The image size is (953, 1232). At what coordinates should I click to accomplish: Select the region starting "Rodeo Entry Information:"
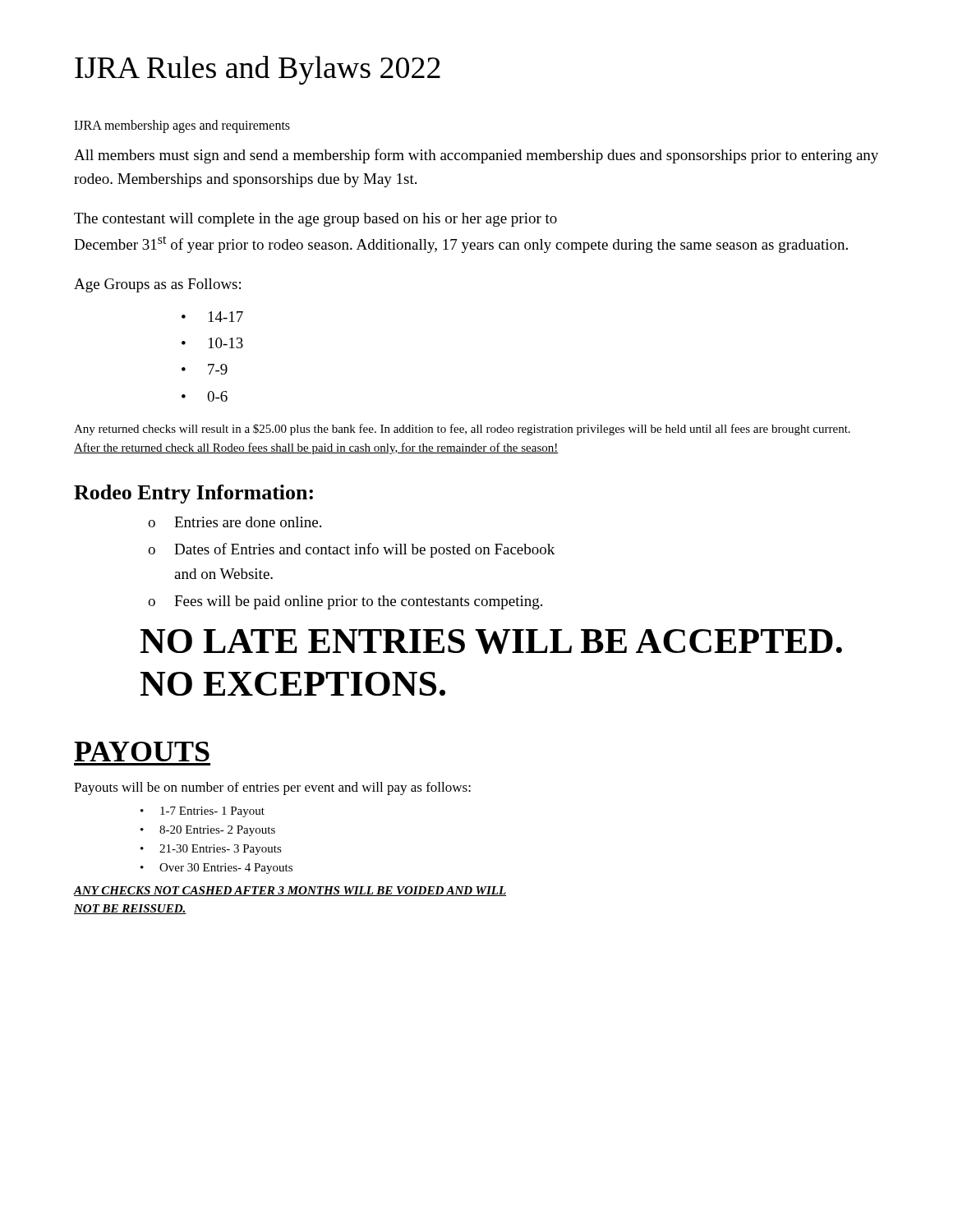coord(194,492)
